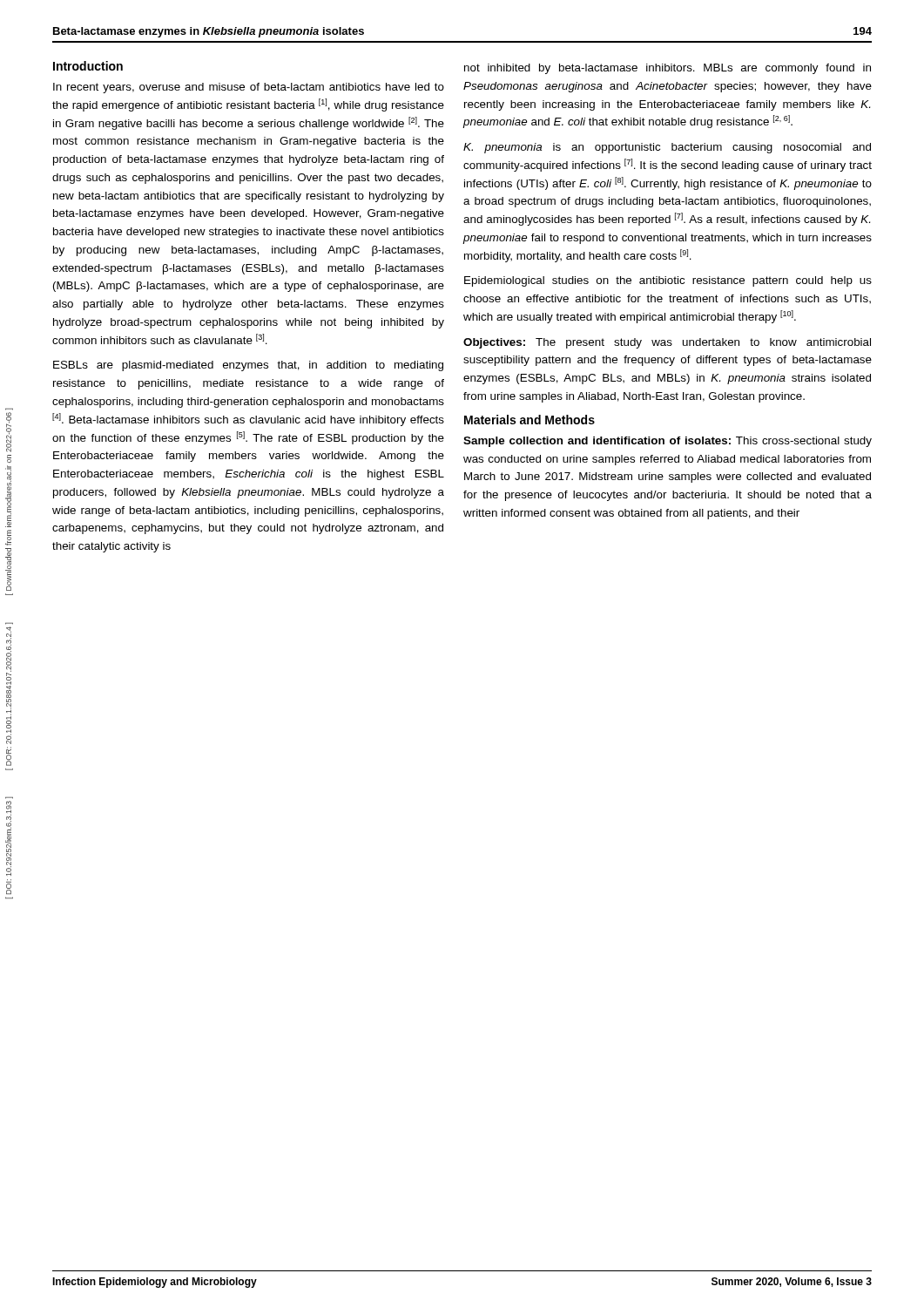This screenshot has height=1307, width=924.
Task: Point to the block beginning "not inhibited by beta-lactamase"
Action: pyautogui.click(x=667, y=95)
